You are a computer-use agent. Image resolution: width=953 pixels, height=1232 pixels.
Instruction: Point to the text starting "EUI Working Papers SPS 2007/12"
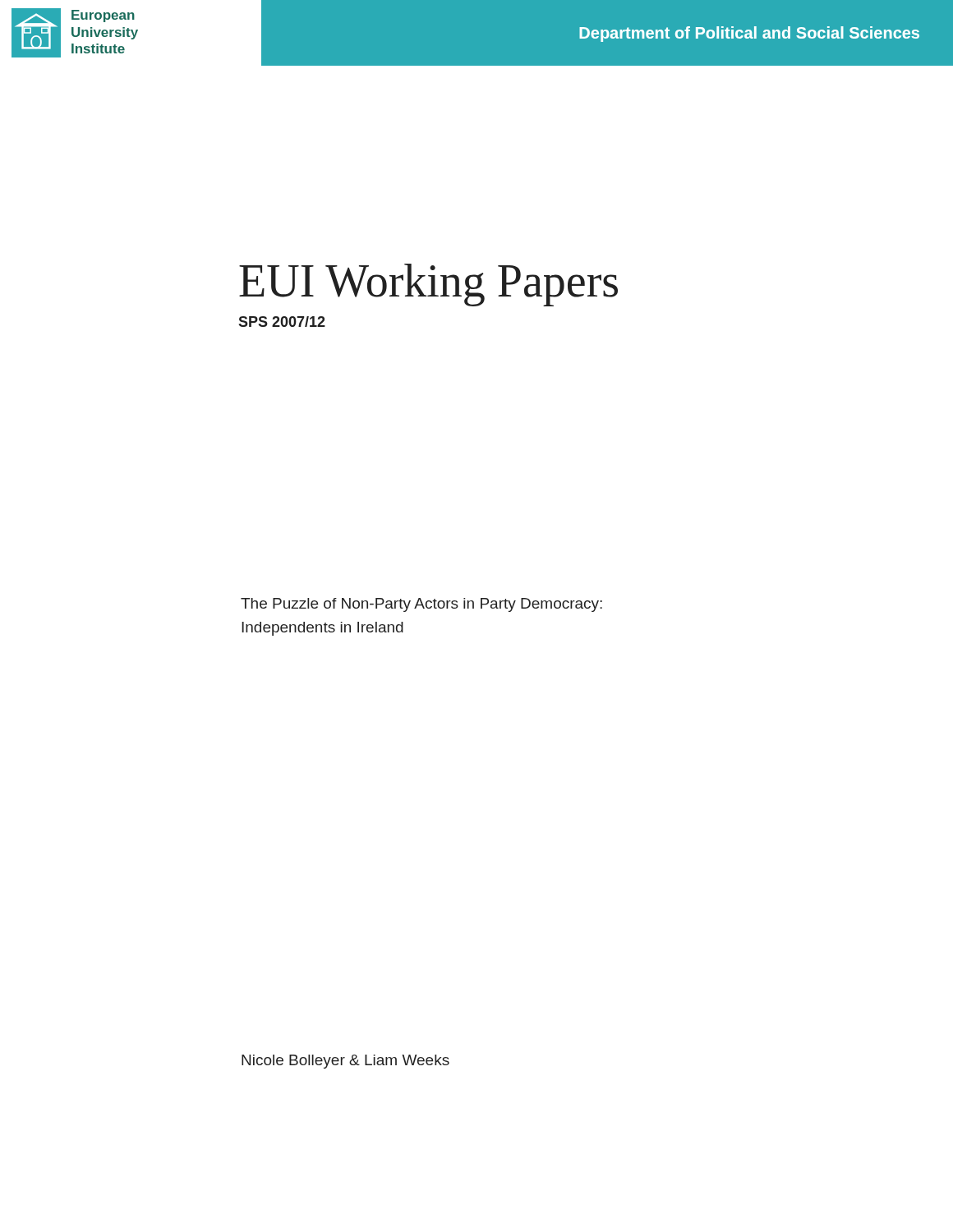tap(429, 293)
